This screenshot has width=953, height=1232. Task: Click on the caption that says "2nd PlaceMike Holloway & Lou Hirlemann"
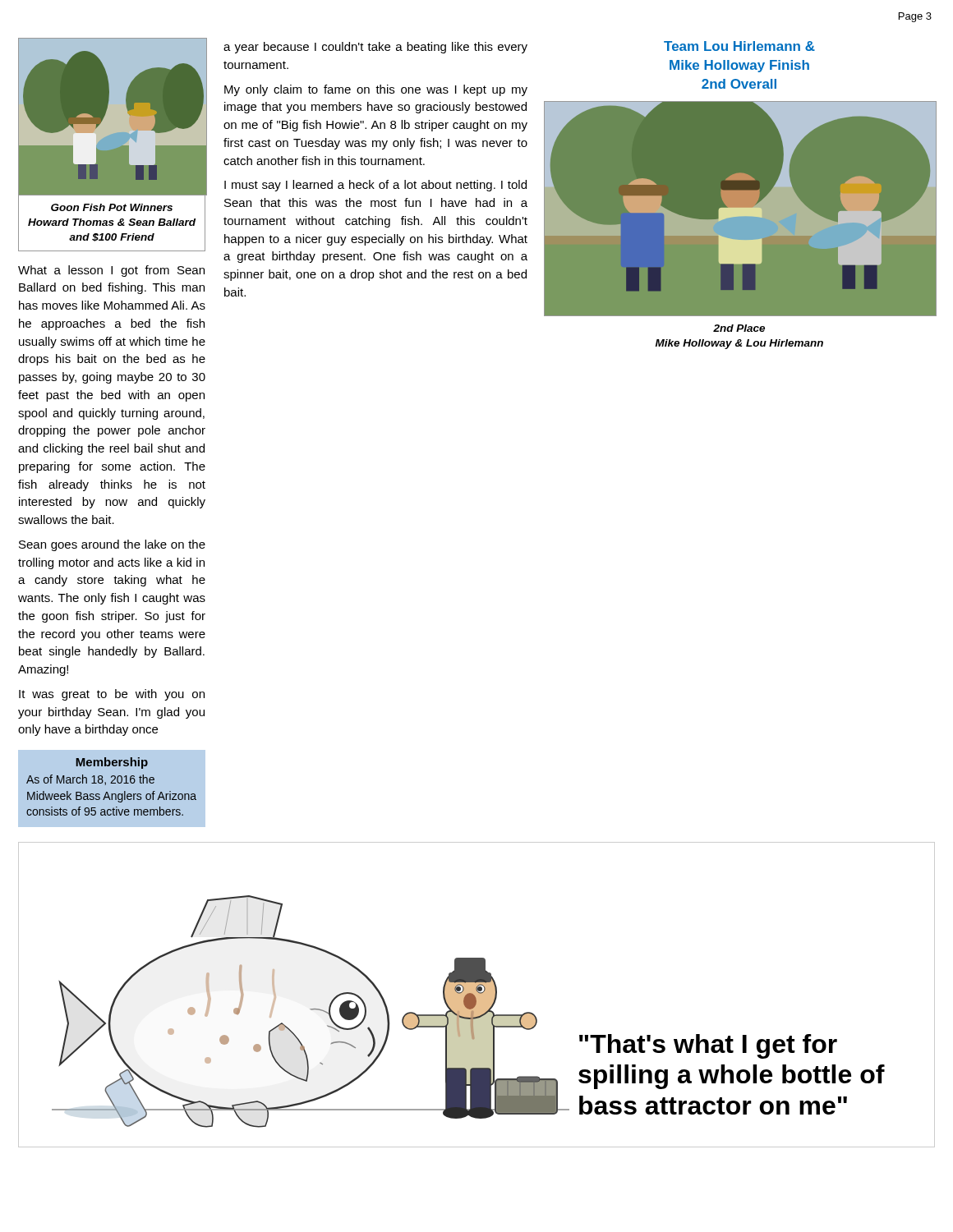coord(739,335)
